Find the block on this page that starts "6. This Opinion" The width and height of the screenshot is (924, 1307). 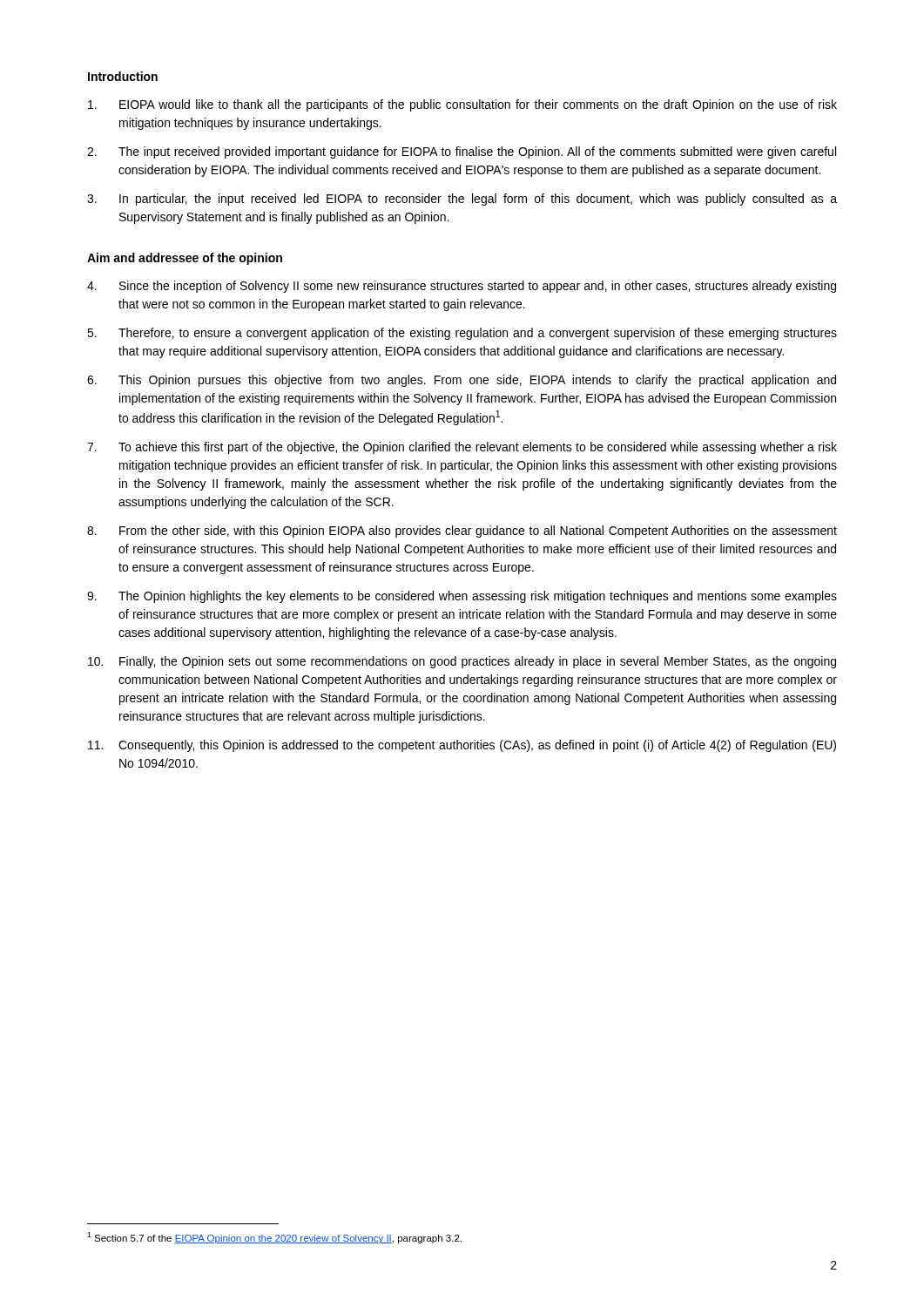coord(462,399)
